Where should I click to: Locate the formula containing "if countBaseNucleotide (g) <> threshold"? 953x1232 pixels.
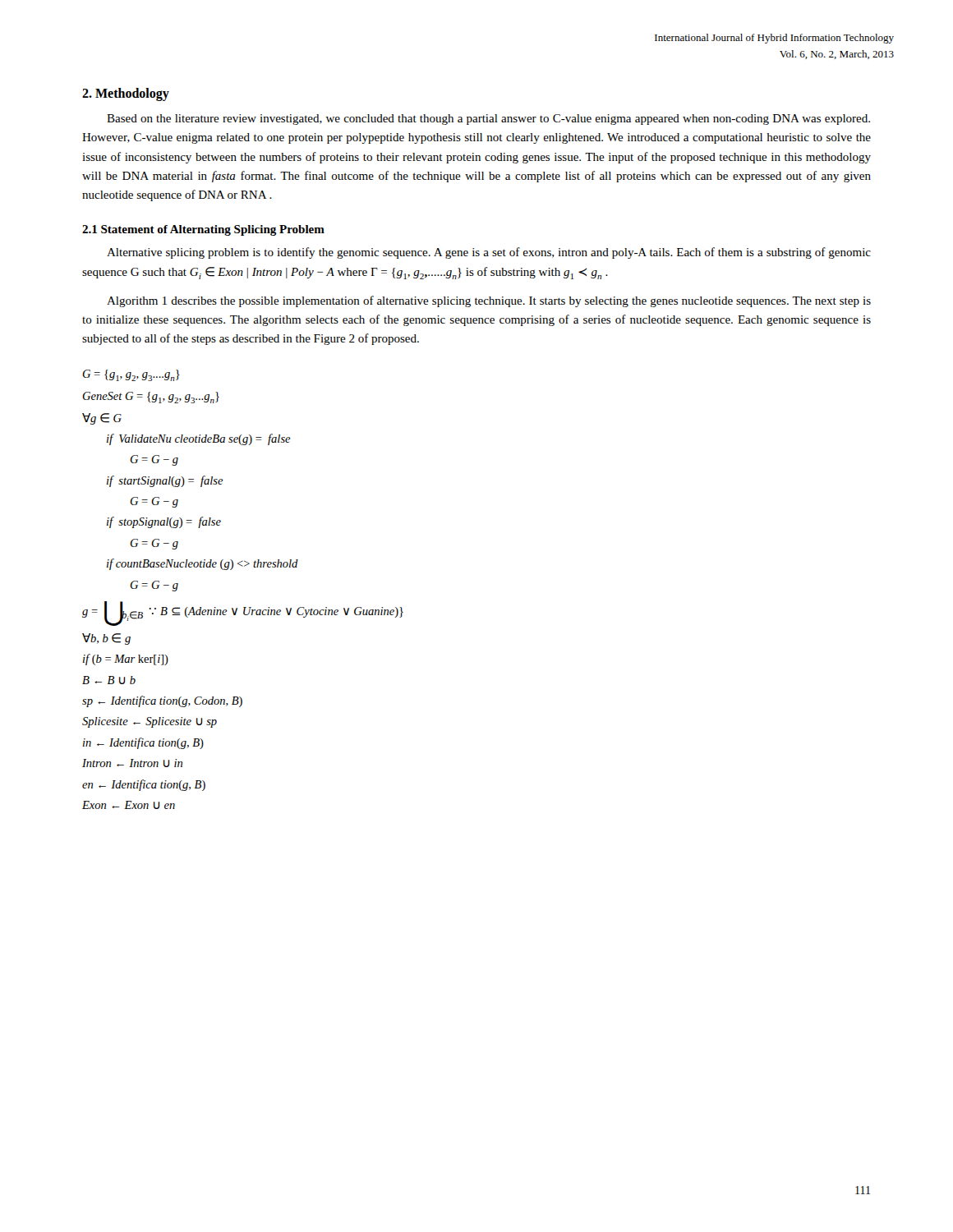coord(203,564)
